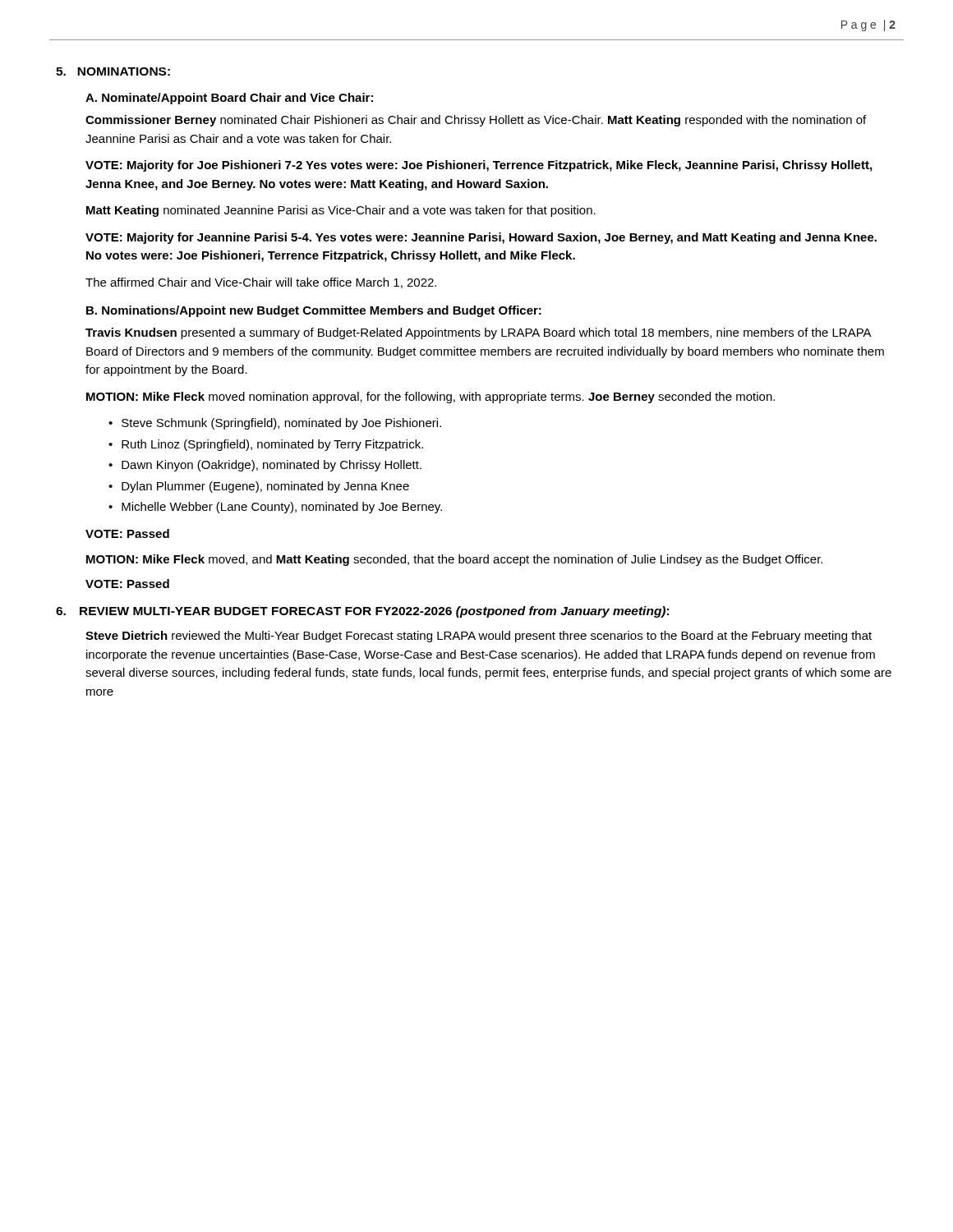Image resolution: width=953 pixels, height=1232 pixels.
Task: Locate the text block containing "MOTION: Mike Fleck moved, and Matt Keating"
Action: coord(455,559)
